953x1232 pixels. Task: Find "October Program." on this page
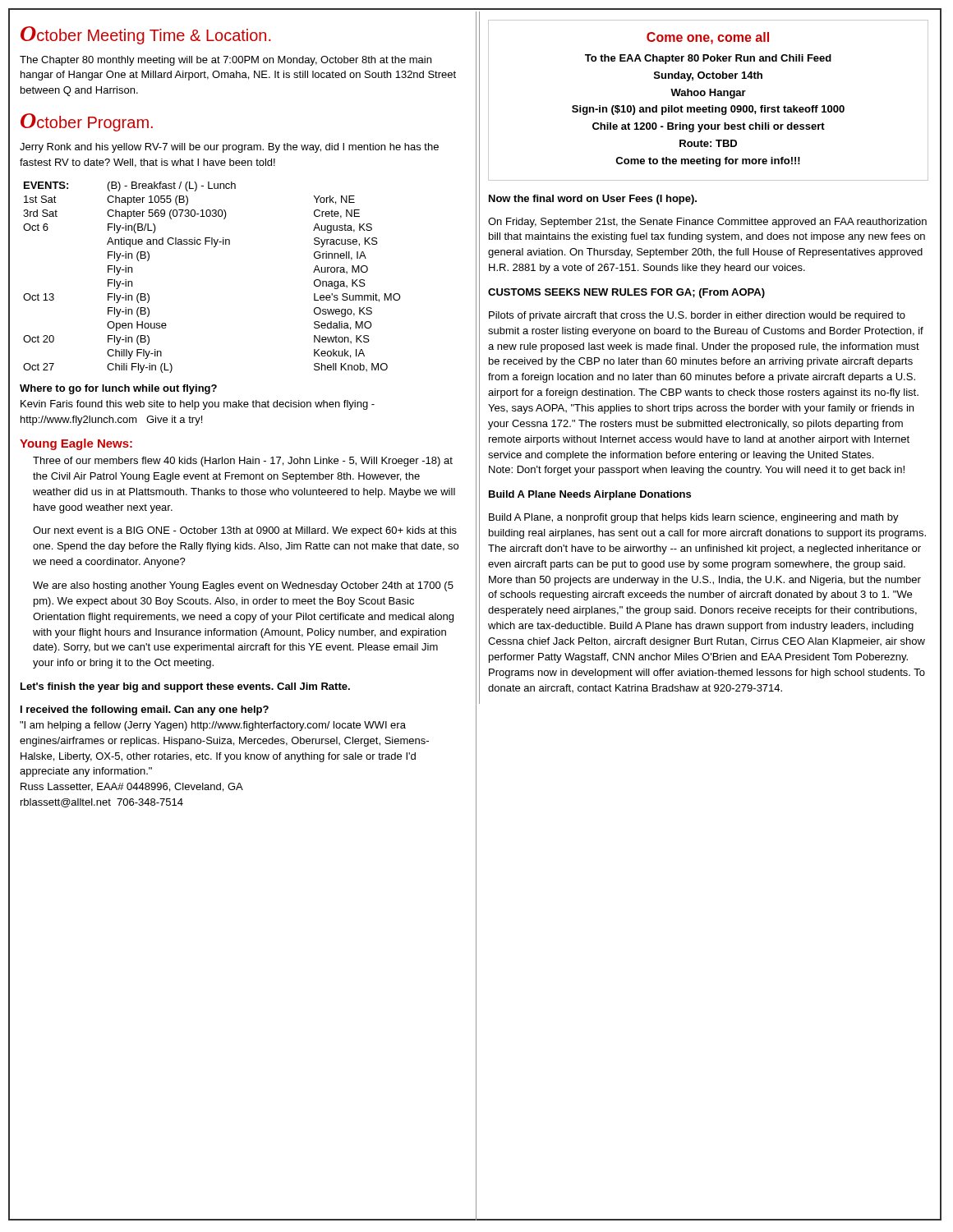87,120
